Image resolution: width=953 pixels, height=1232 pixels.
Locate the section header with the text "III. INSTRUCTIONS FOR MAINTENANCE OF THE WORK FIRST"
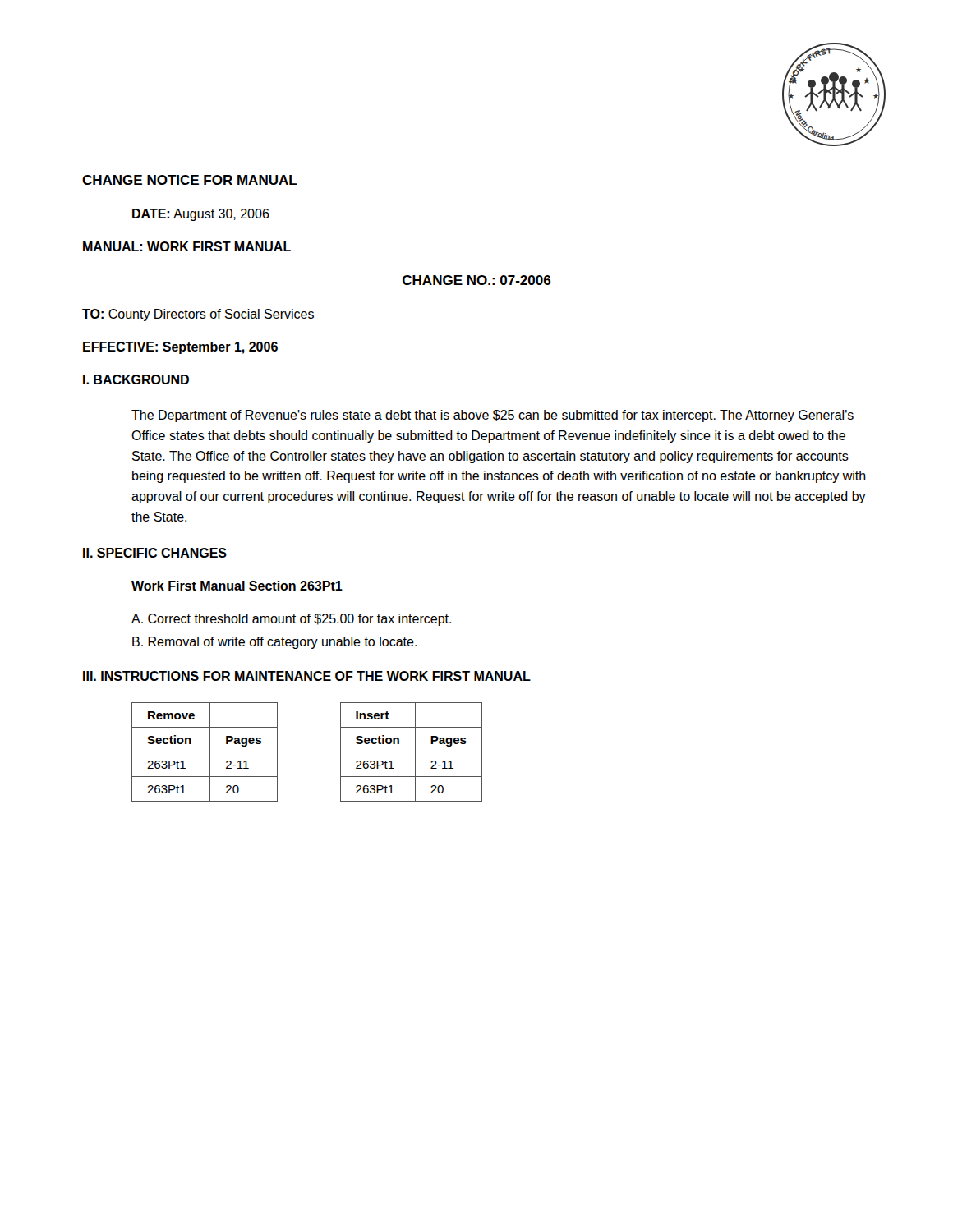[306, 676]
